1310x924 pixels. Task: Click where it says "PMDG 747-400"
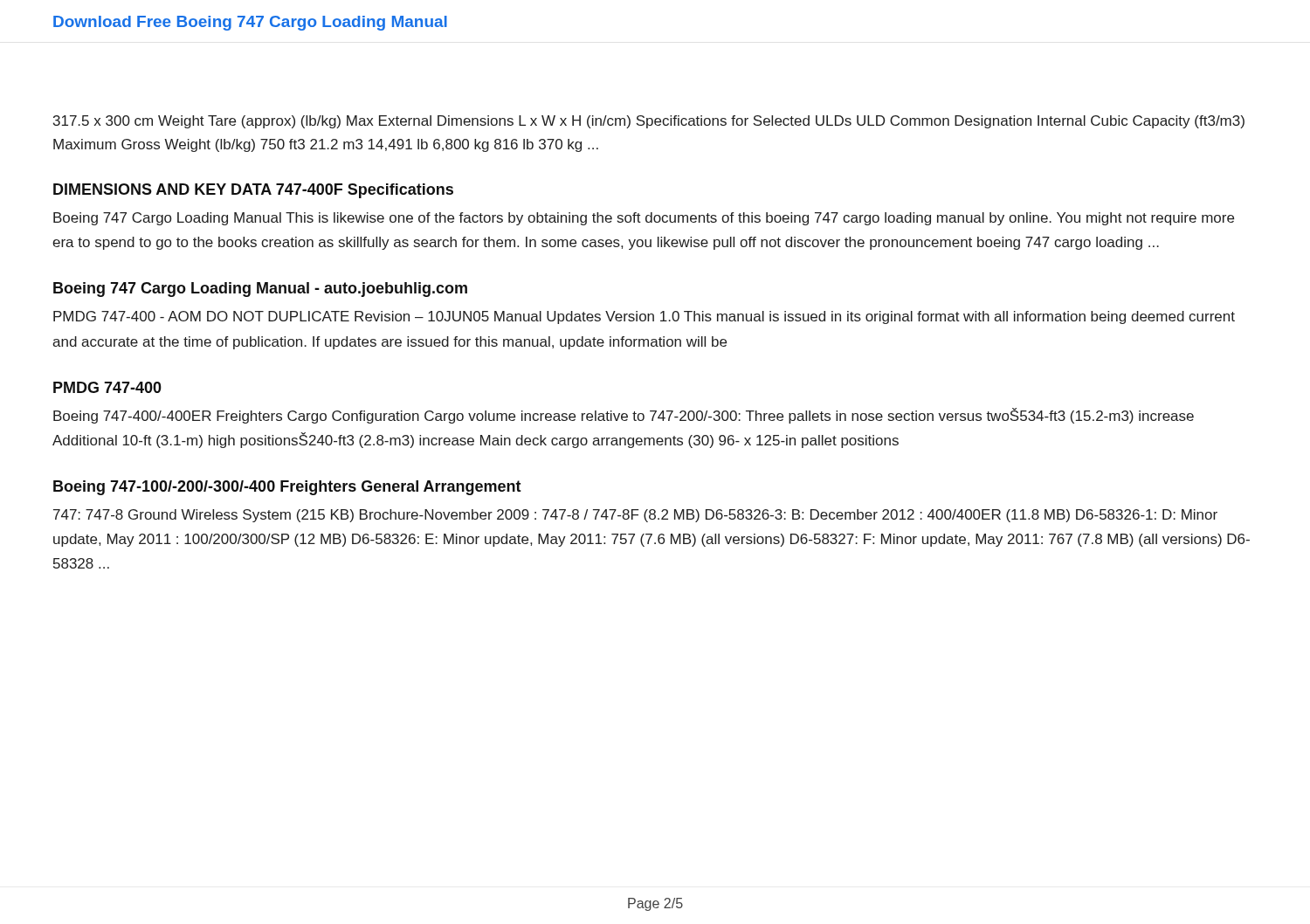coord(107,387)
